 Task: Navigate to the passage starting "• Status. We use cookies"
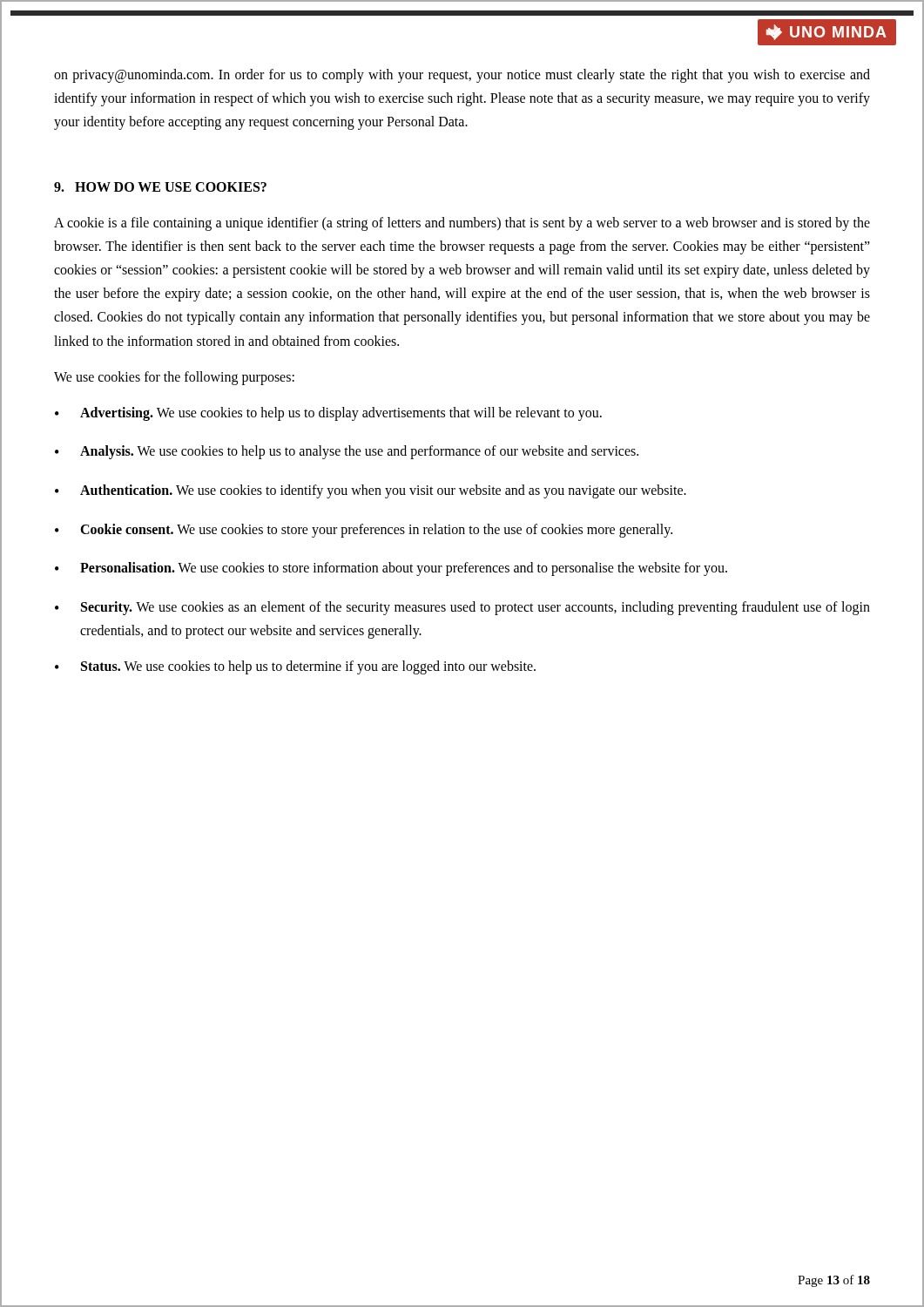(462, 668)
